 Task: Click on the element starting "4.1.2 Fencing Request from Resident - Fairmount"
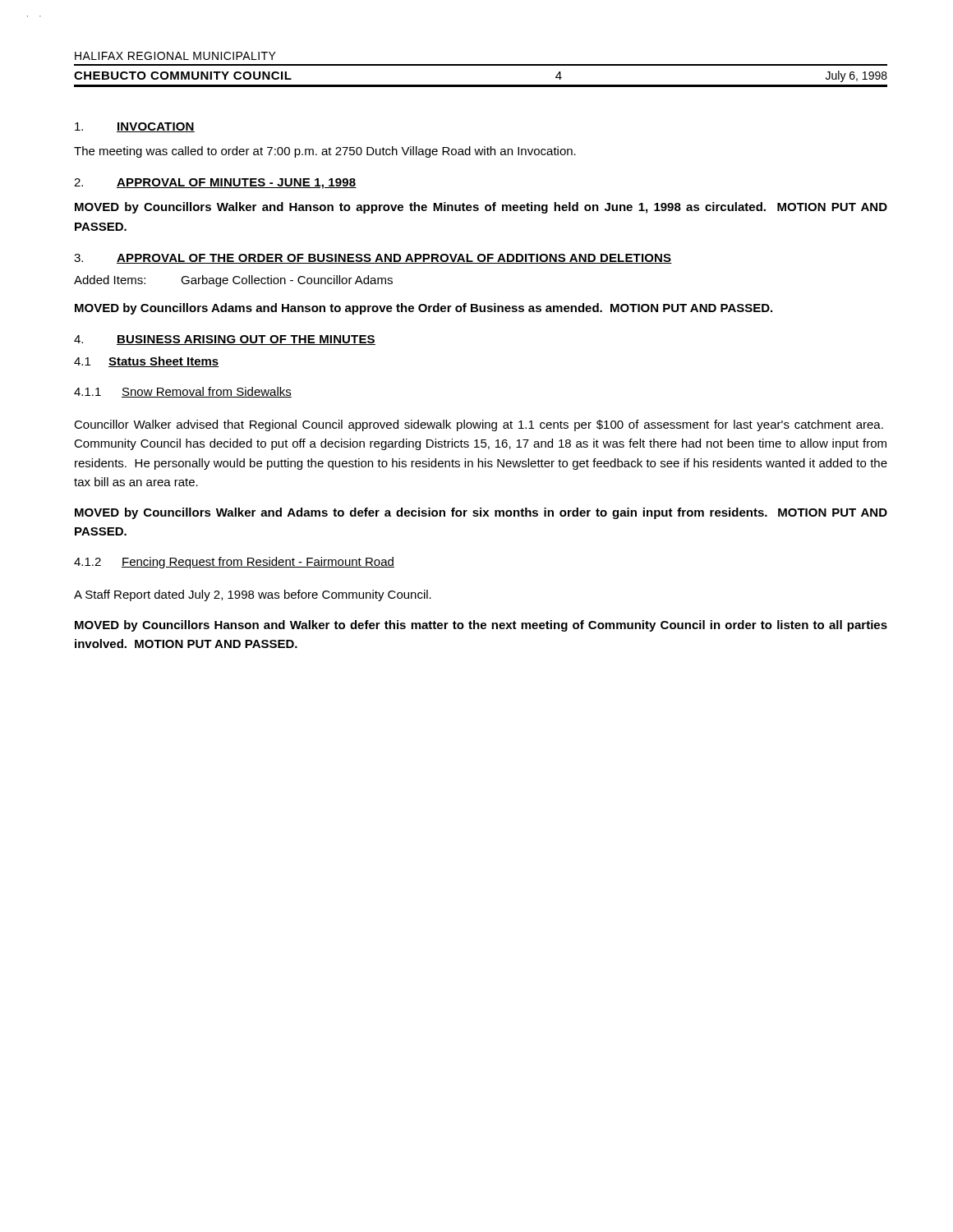tap(234, 561)
